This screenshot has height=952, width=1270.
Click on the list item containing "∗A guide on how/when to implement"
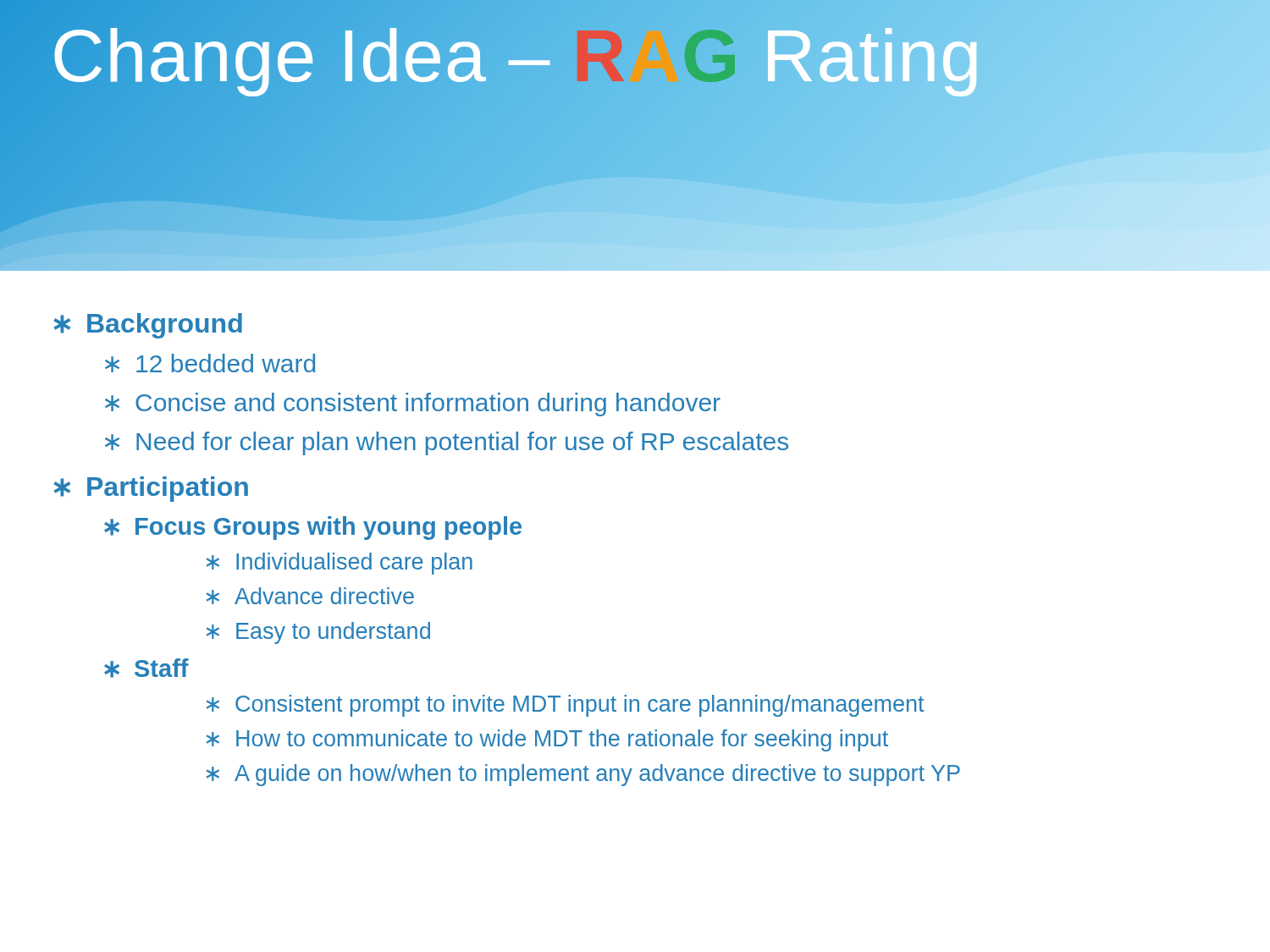pos(582,774)
